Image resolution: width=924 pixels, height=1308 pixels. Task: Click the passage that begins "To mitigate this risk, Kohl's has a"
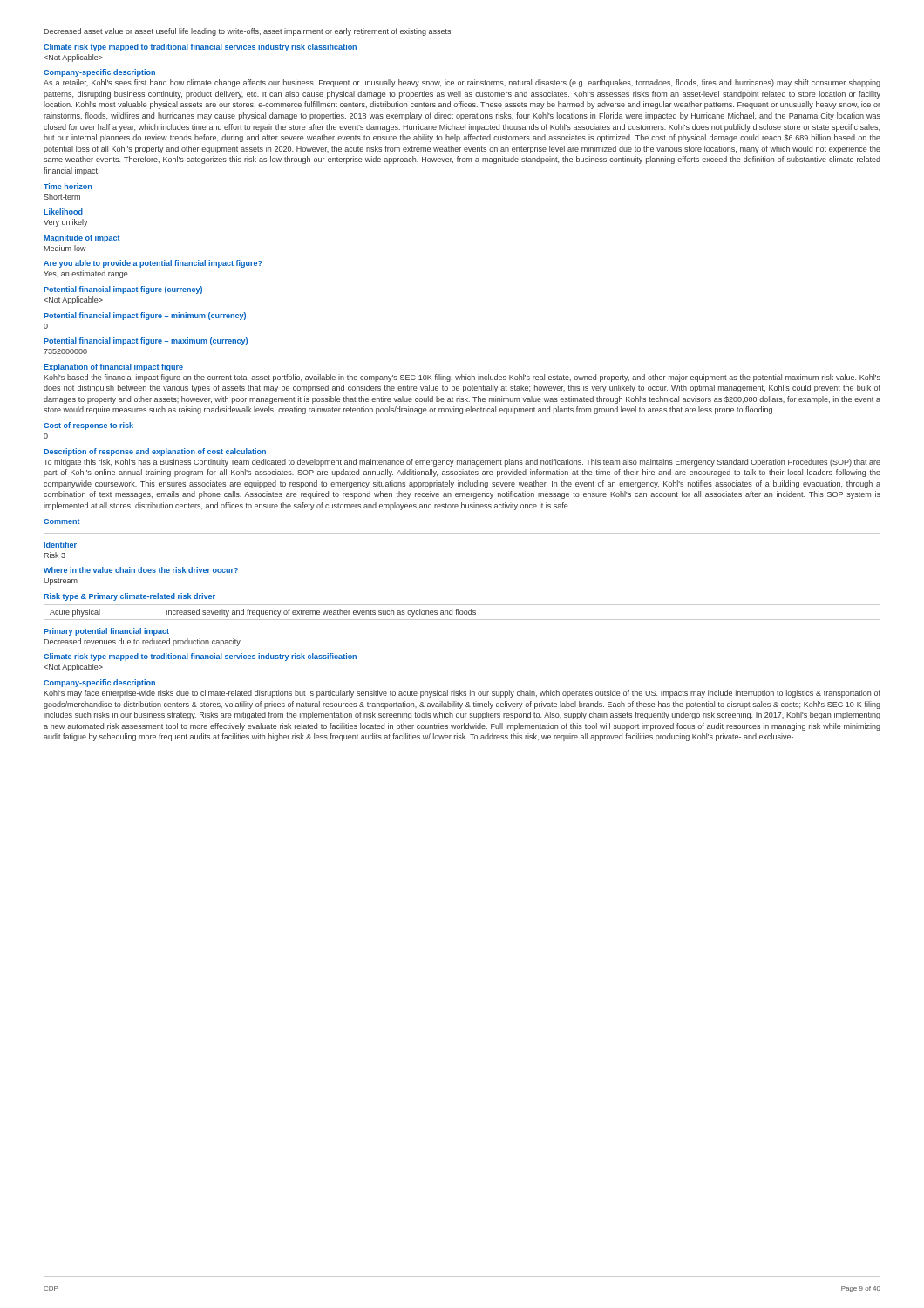462,484
